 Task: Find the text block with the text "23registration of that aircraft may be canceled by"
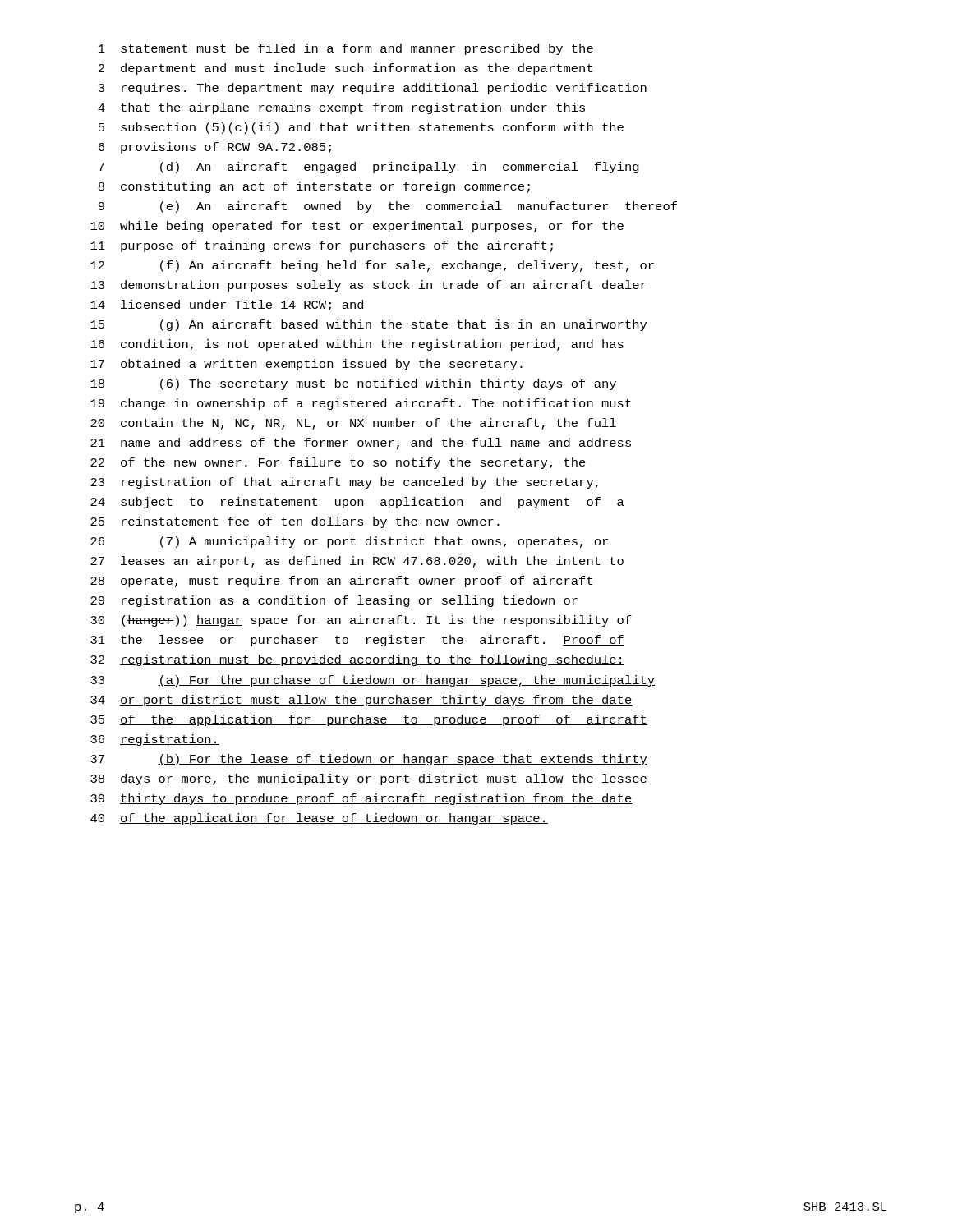tap(481, 483)
